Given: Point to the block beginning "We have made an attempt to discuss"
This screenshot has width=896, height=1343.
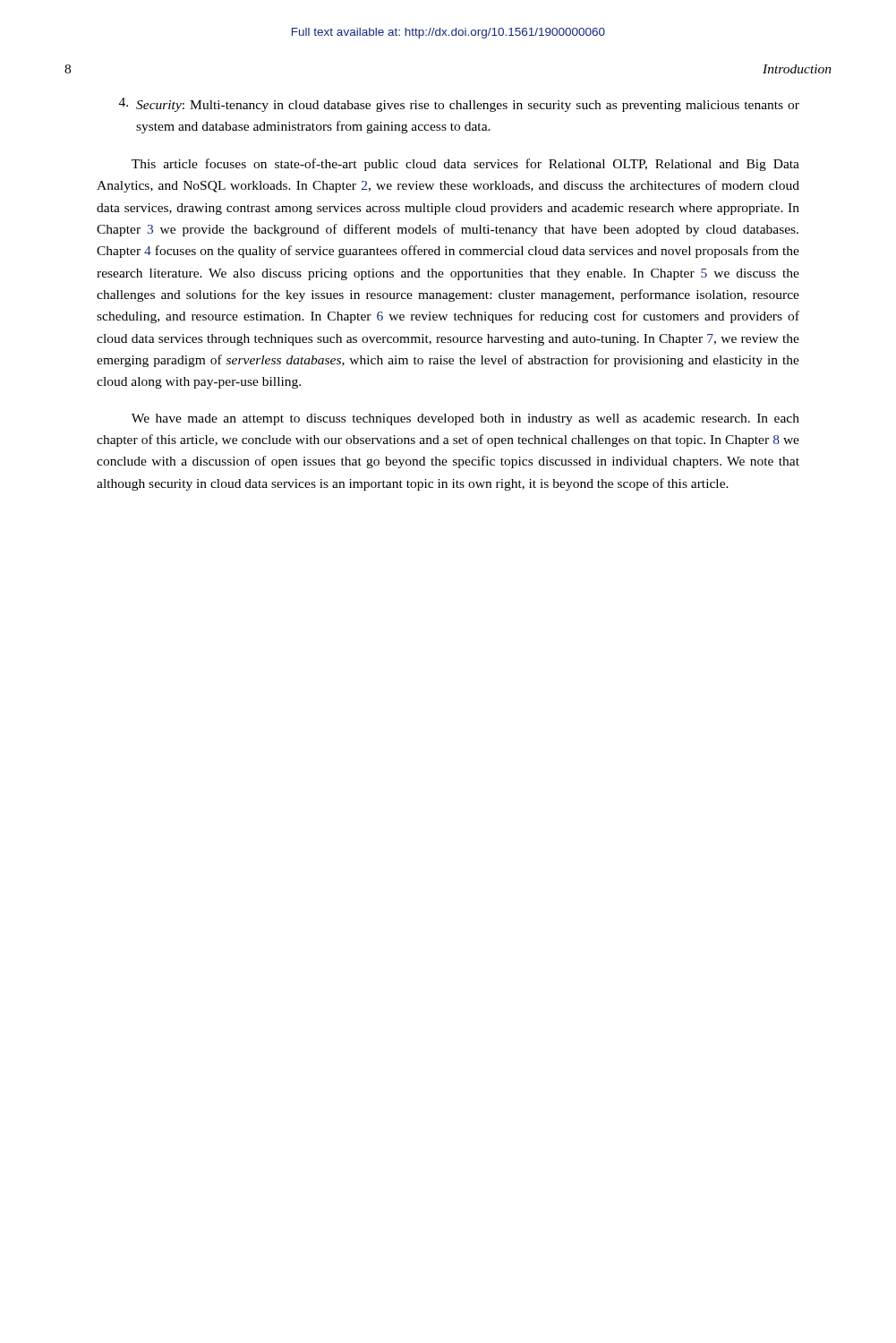Looking at the screenshot, I should pos(448,450).
